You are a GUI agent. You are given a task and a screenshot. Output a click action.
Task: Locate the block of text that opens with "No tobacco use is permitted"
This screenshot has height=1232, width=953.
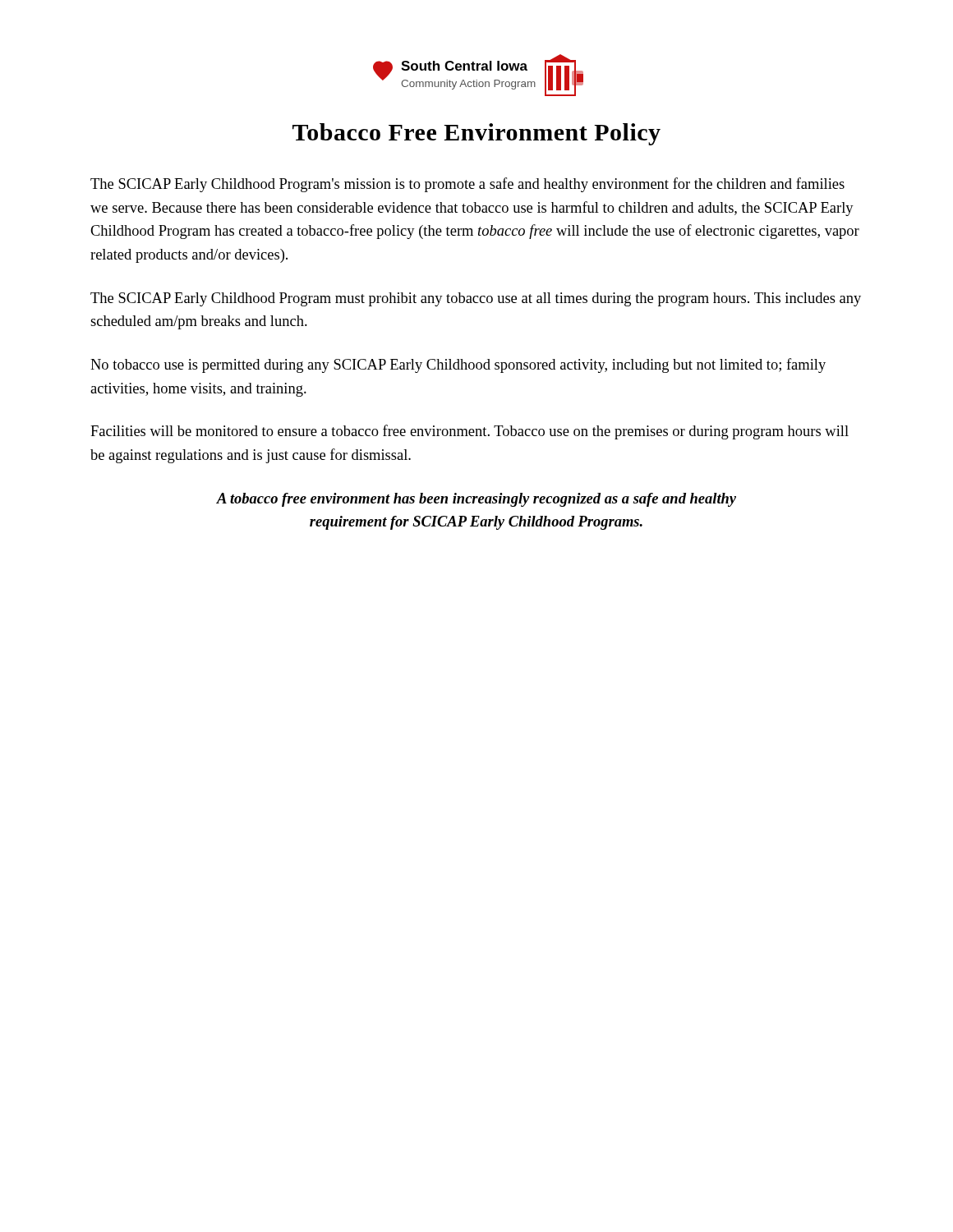pyautogui.click(x=458, y=376)
